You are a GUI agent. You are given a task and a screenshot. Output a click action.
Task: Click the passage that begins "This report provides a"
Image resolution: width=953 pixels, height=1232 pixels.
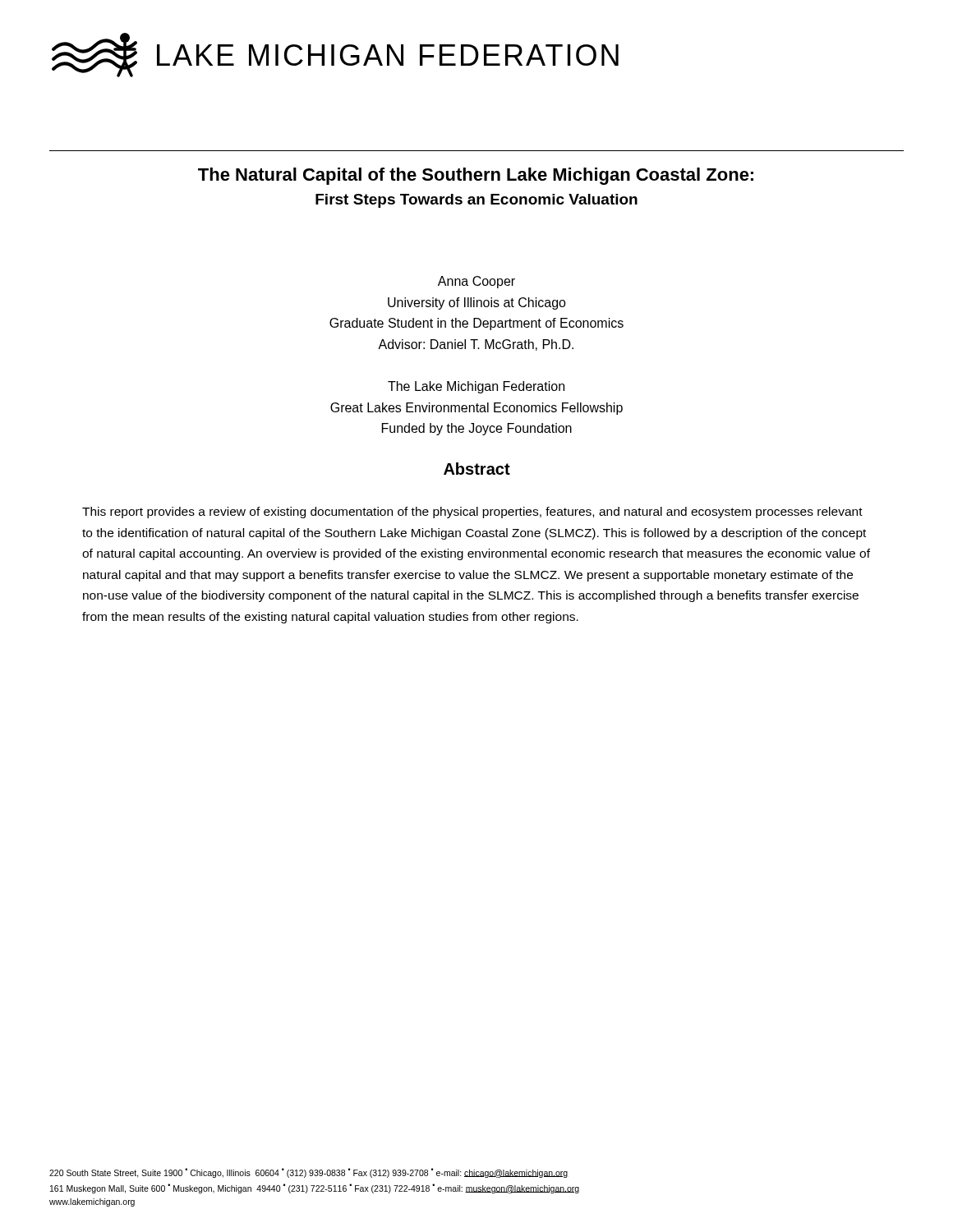click(x=476, y=564)
